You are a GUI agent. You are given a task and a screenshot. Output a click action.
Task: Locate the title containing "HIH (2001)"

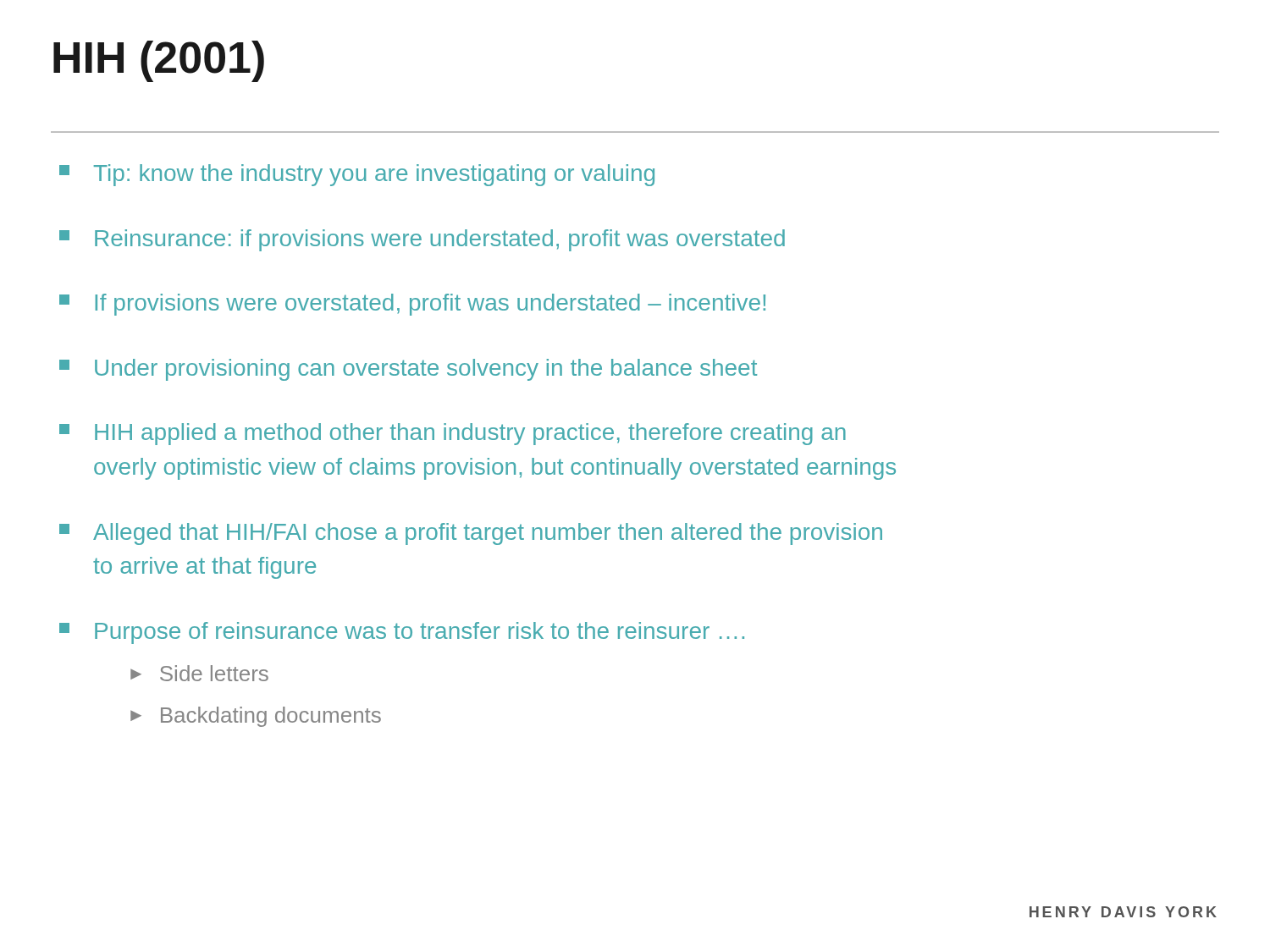(x=158, y=58)
